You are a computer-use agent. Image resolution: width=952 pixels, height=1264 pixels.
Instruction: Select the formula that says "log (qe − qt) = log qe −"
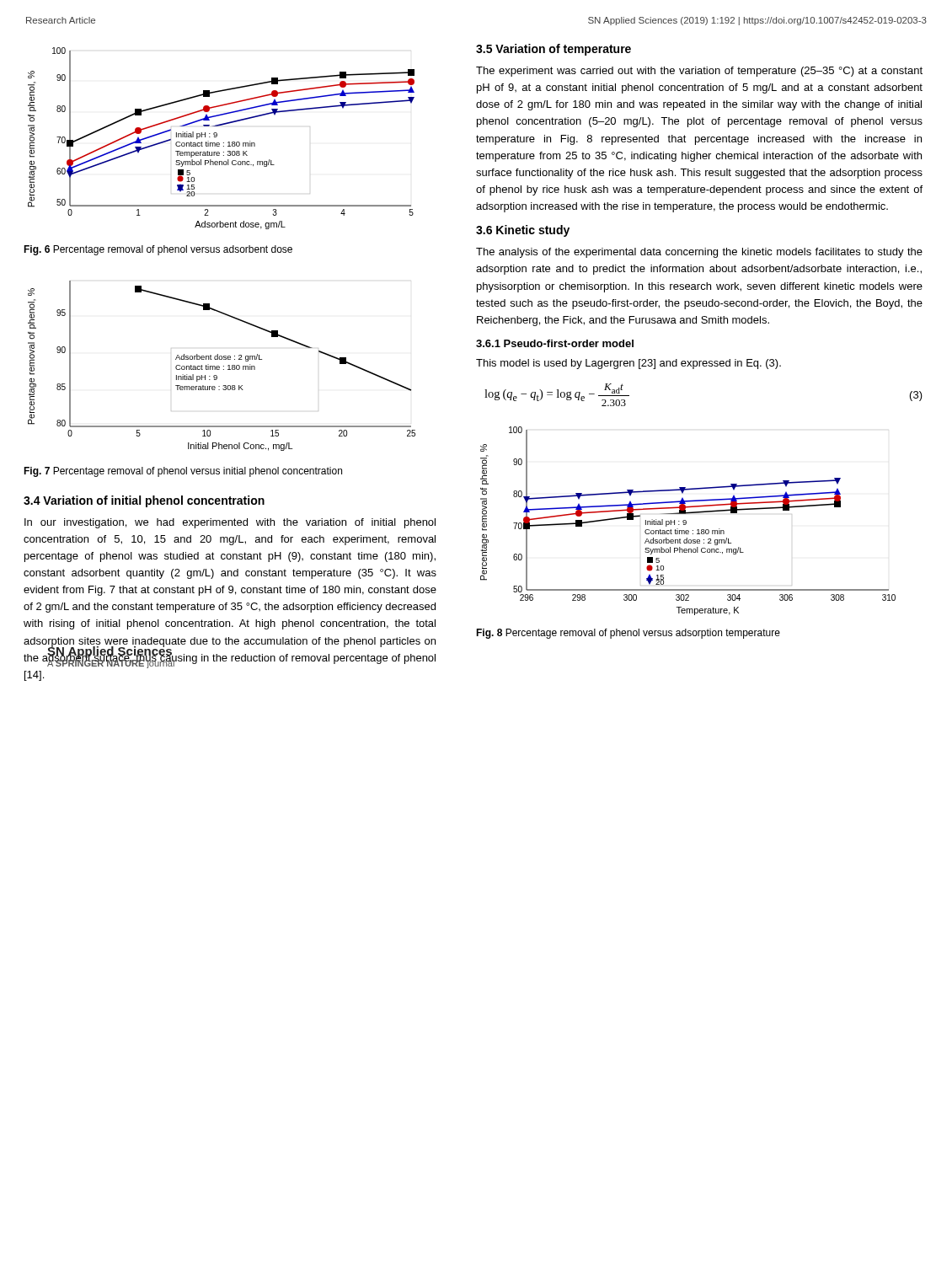click(x=570, y=395)
